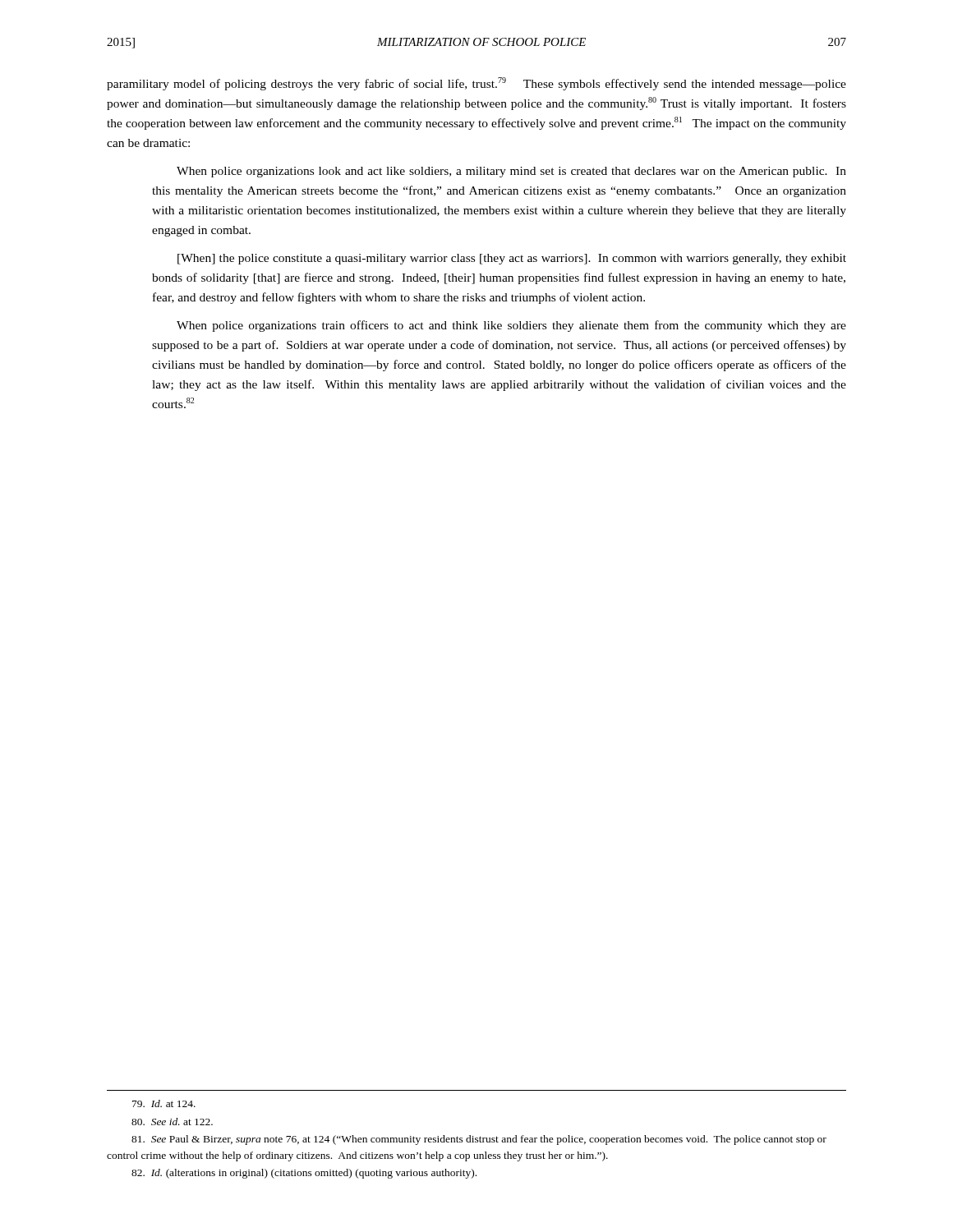Find the footnote containing "Id. (alterations in original) (citations omitted)"

point(476,1173)
